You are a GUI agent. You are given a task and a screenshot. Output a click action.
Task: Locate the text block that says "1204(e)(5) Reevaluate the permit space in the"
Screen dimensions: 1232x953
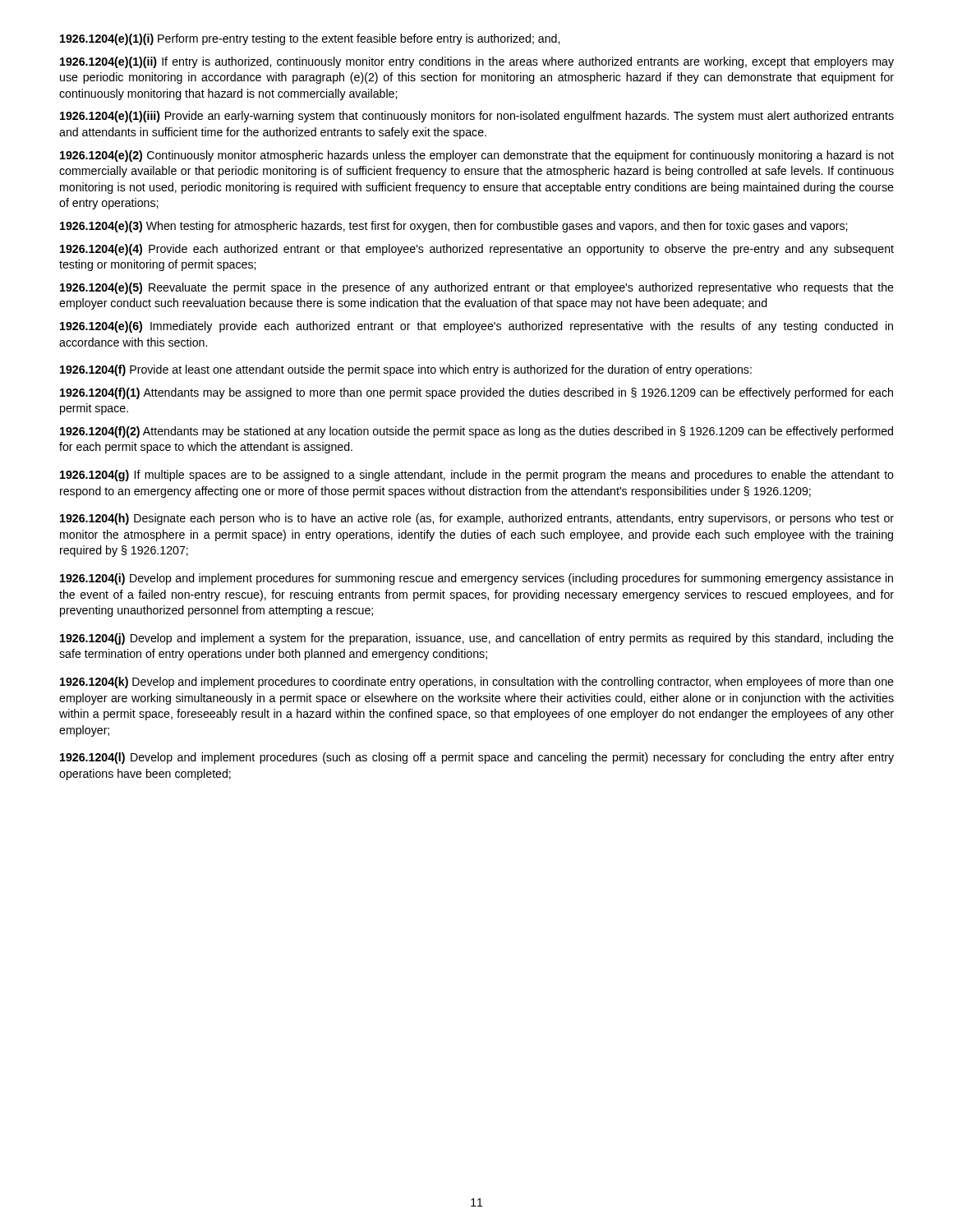click(x=476, y=295)
